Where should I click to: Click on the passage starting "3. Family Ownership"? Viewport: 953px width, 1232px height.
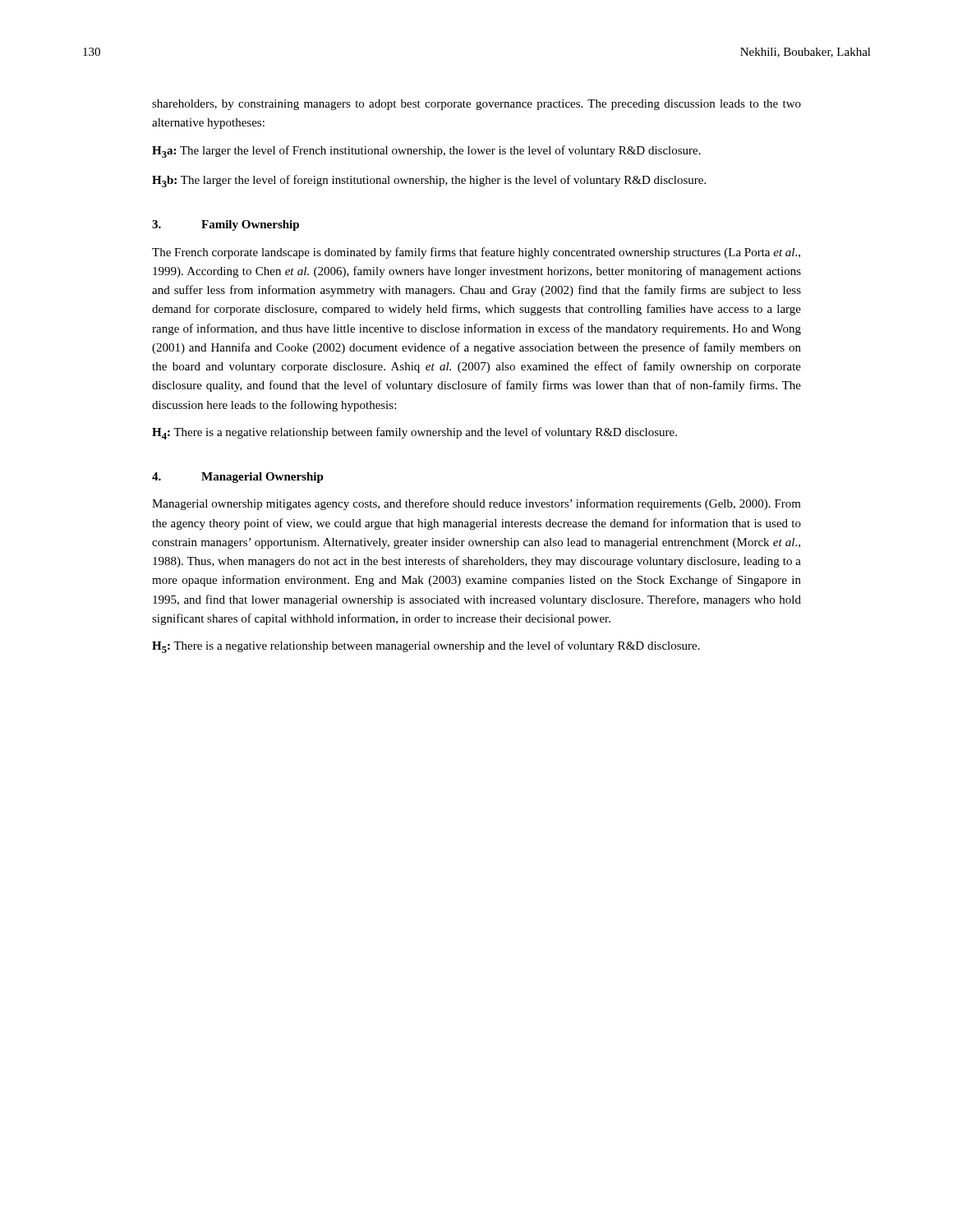click(x=226, y=225)
